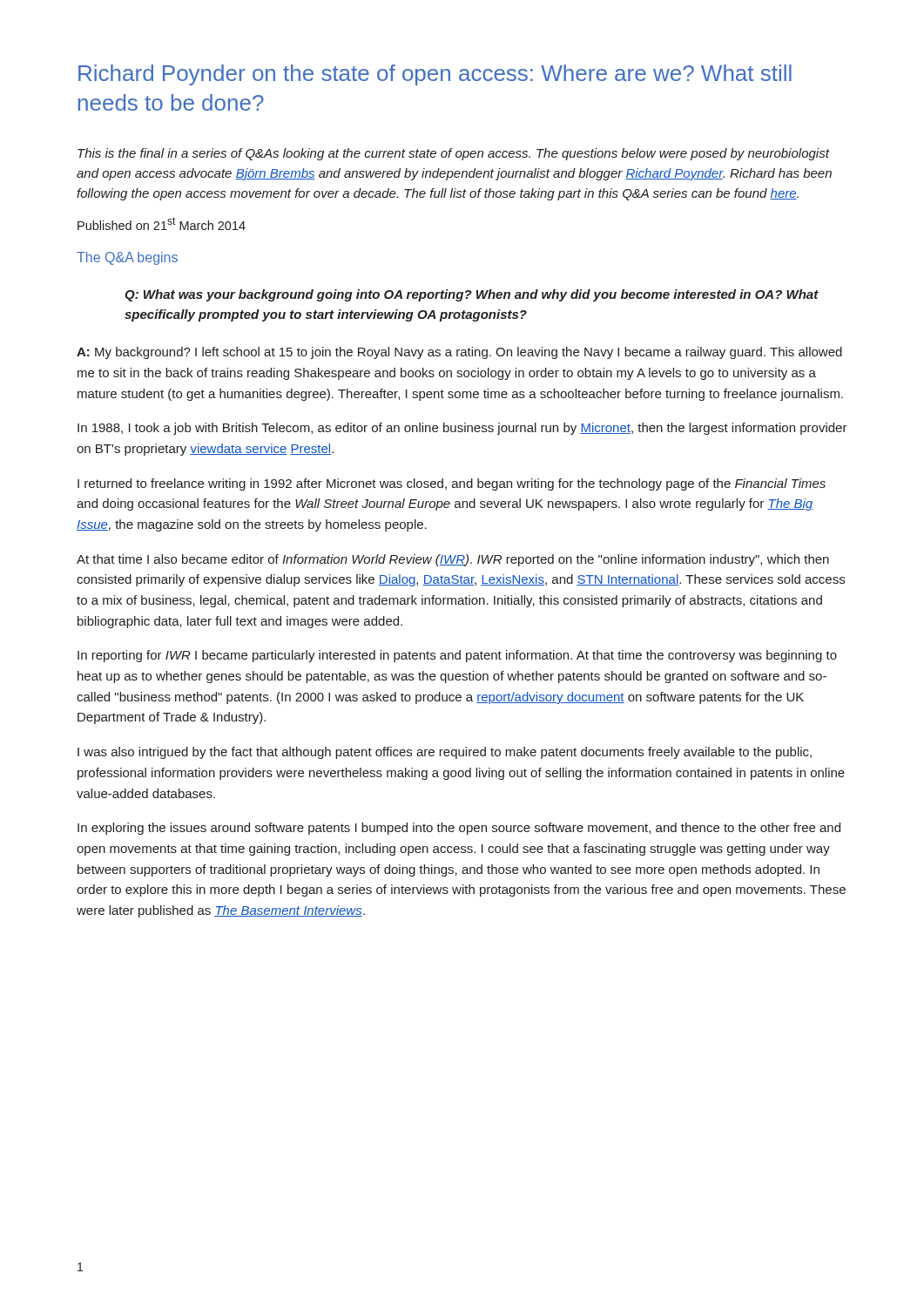Find the text block with the text "I was also intrigued by the fact"

coord(461,772)
